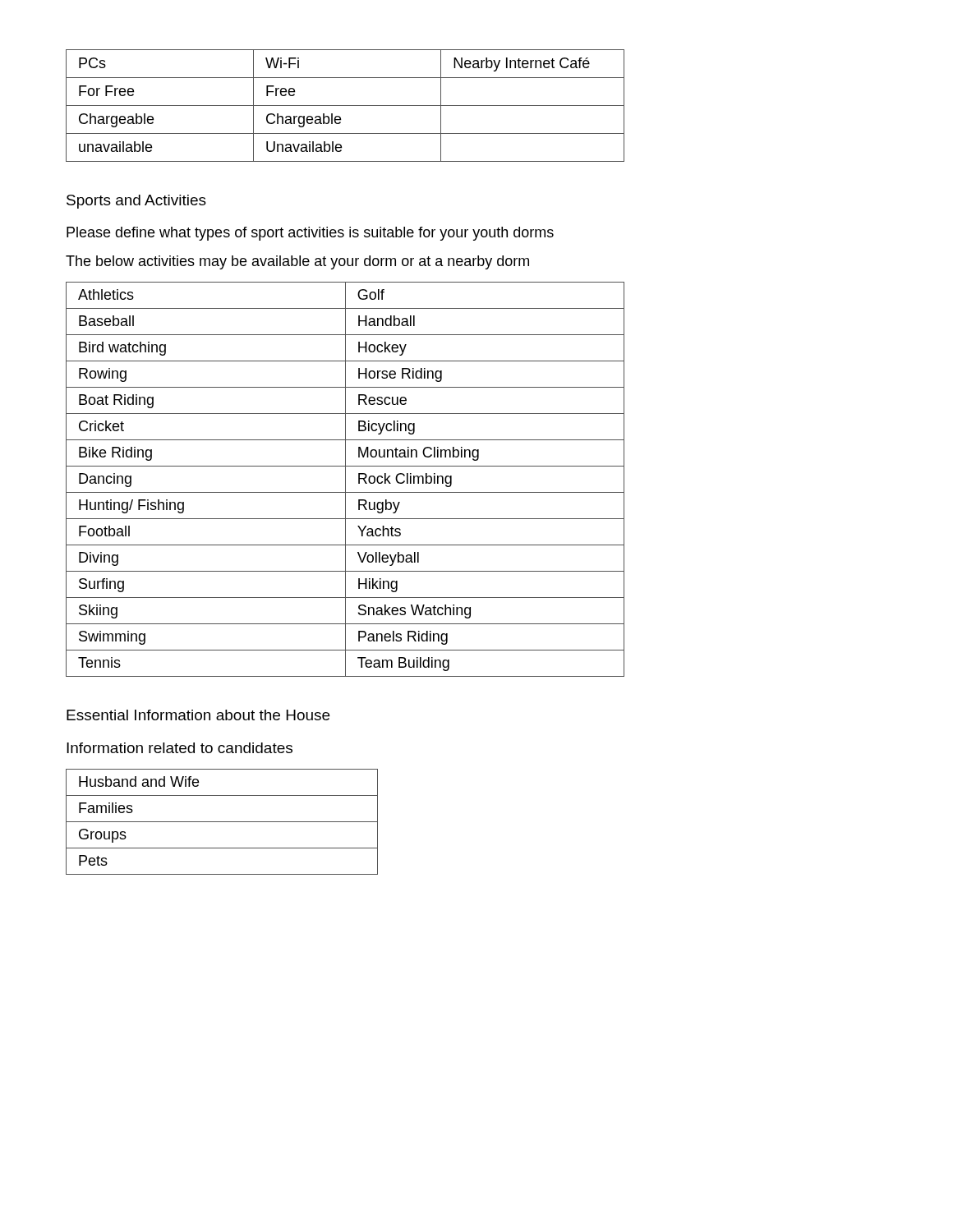Viewport: 953px width, 1232px height.
Task: Click on the text block starting "Essential Information about"
Action: (198, 715)
